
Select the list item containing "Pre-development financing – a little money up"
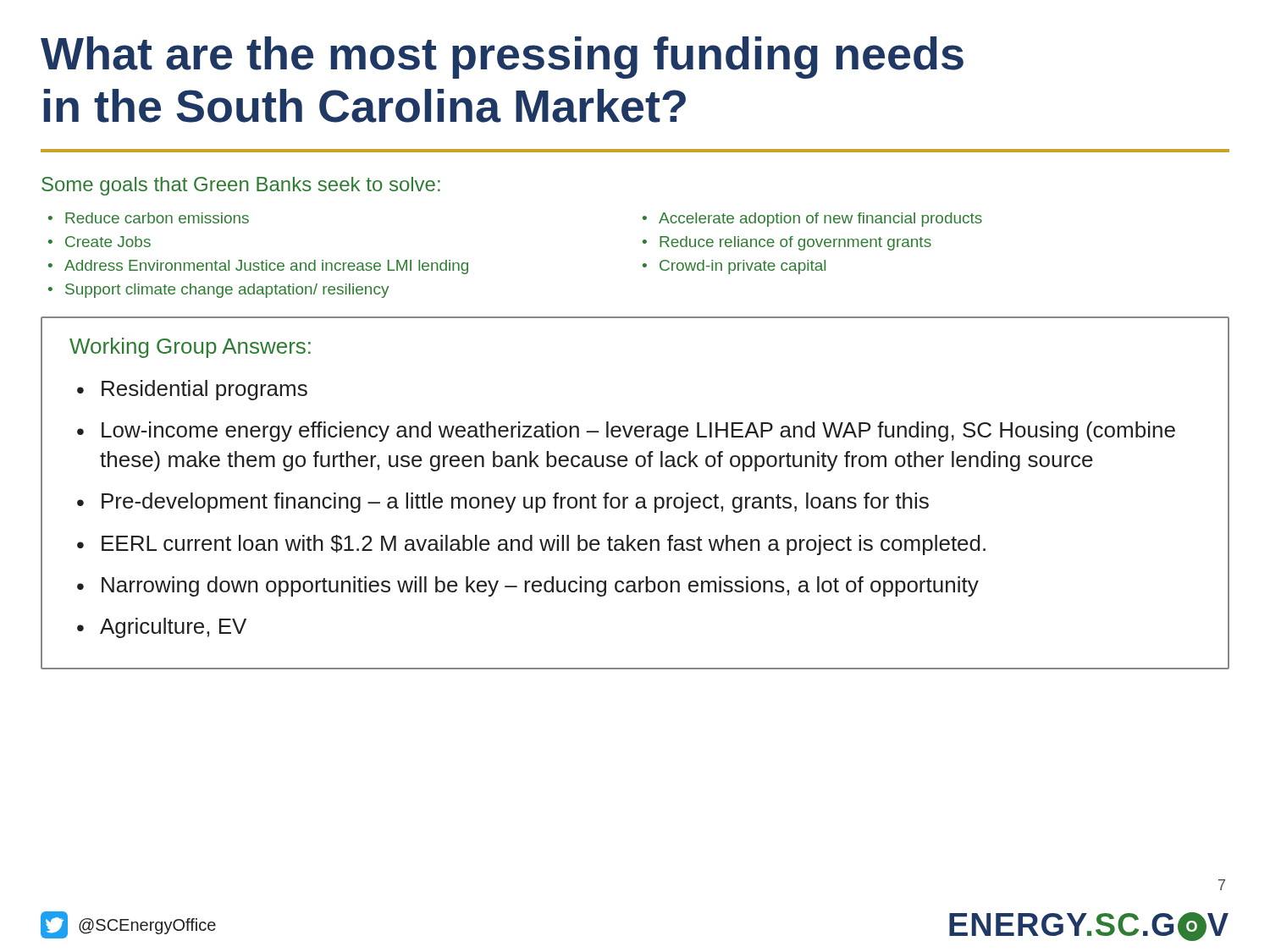635,502
